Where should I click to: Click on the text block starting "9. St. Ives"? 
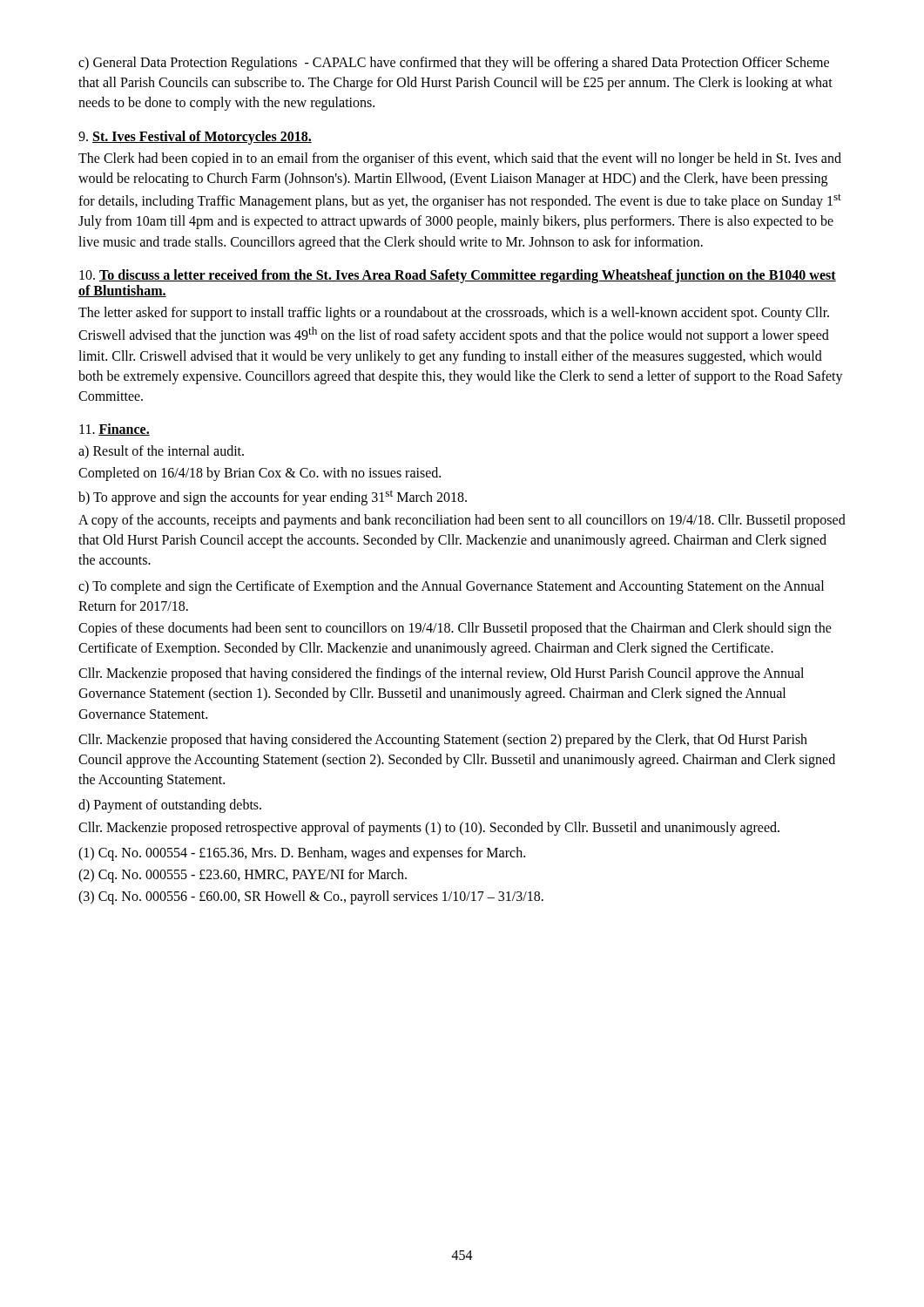195,136
